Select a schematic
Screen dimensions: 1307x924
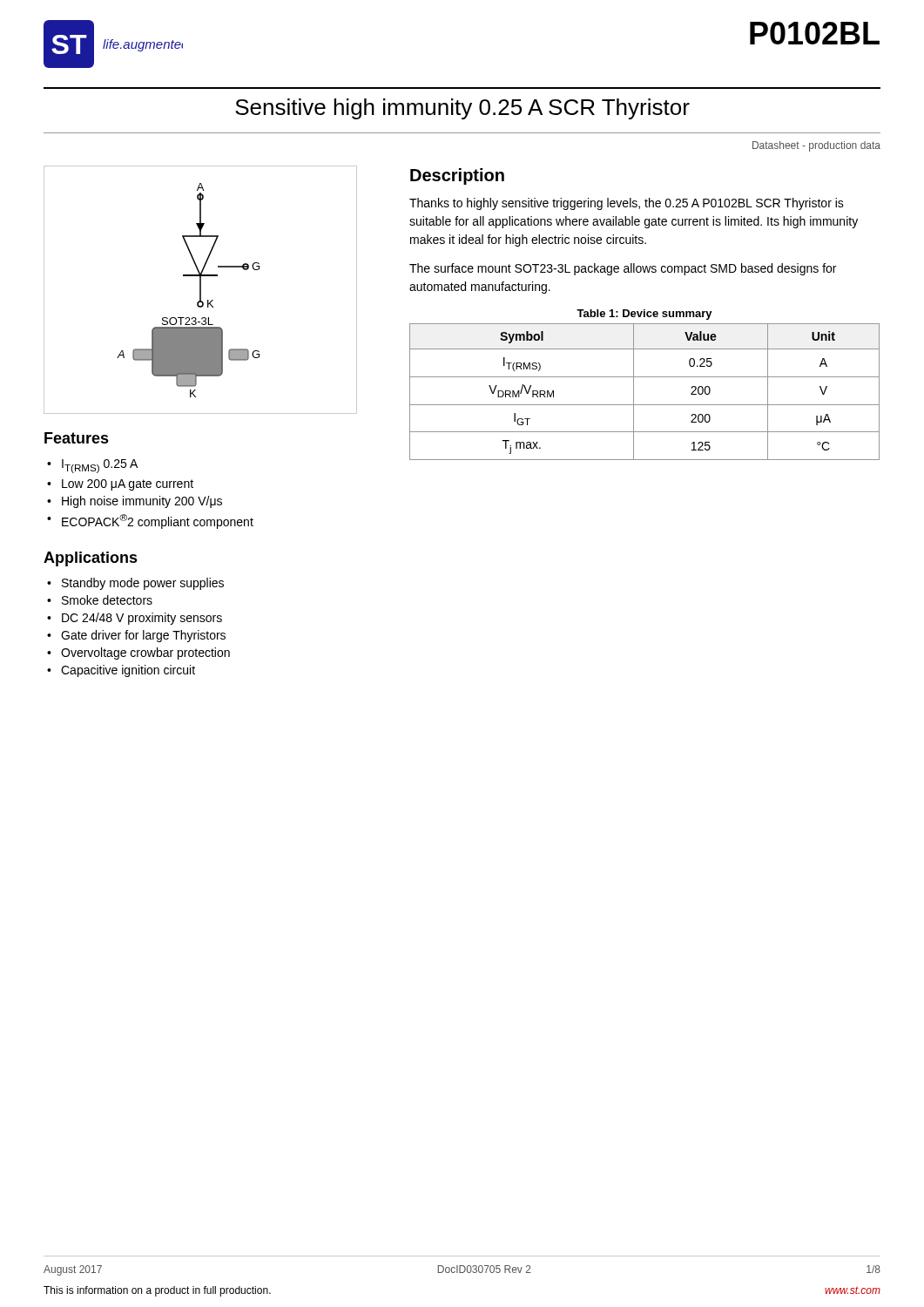200,290
